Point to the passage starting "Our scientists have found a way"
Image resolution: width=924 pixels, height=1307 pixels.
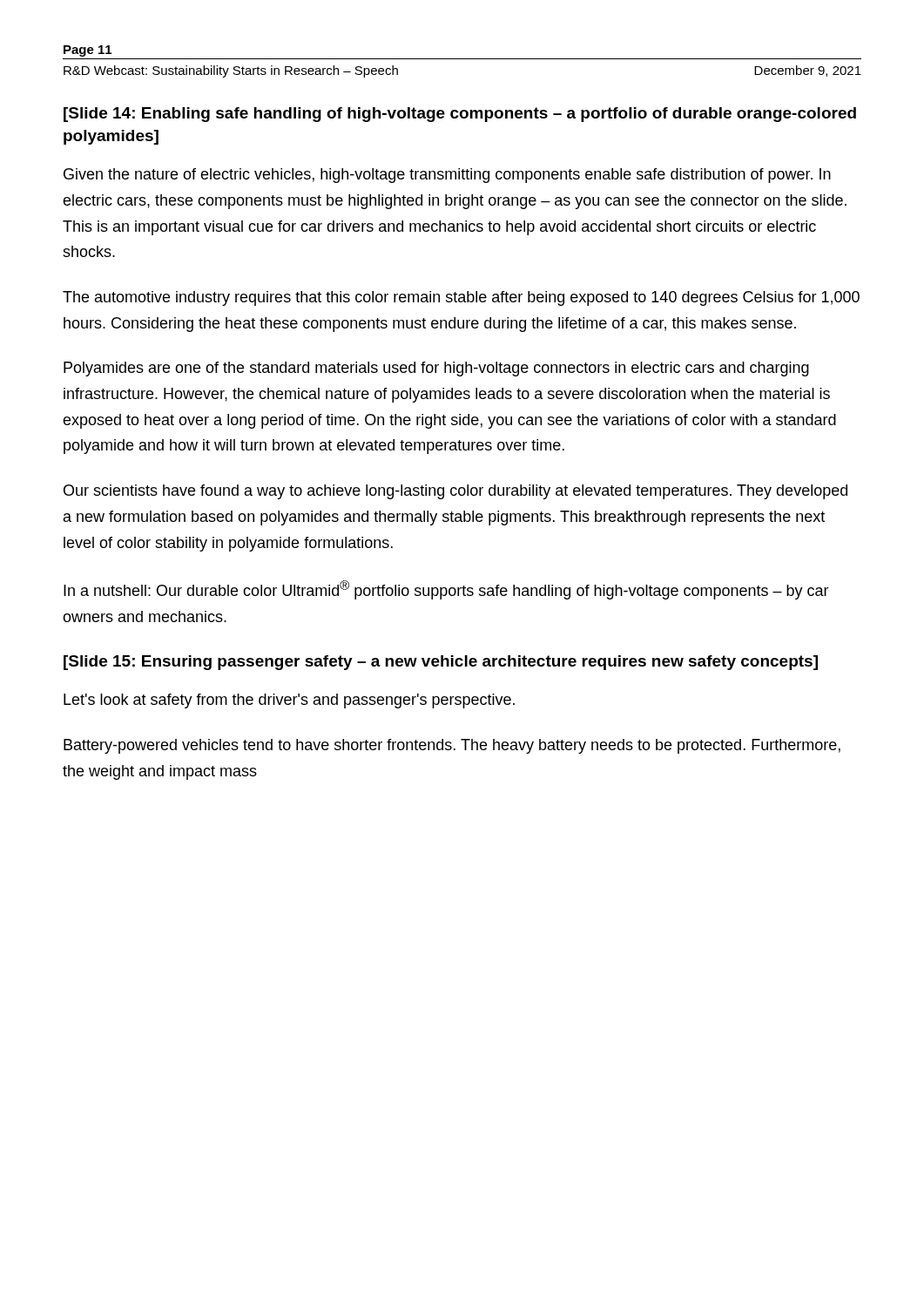tap(456, 517)
